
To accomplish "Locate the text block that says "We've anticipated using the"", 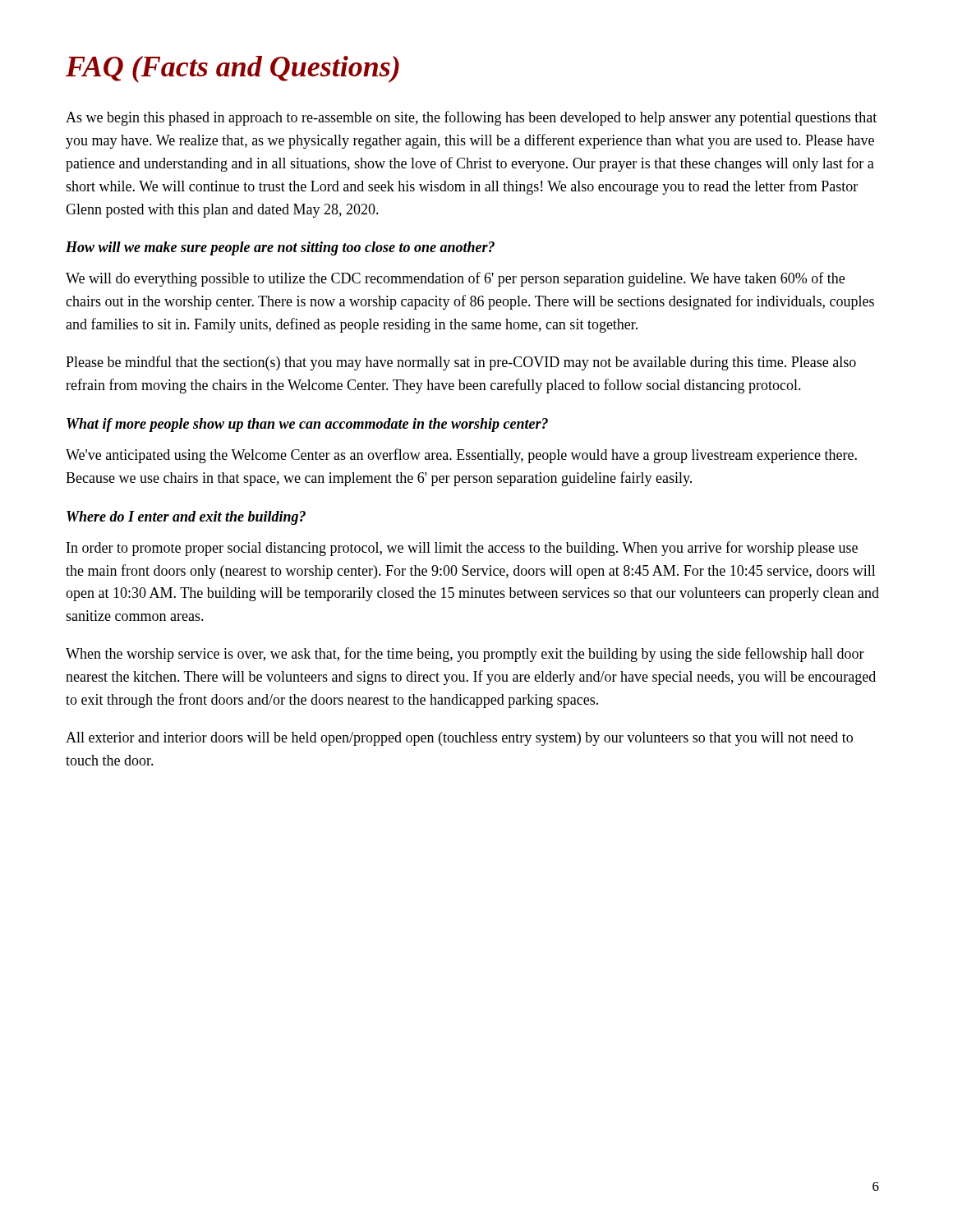I will 462,466.
